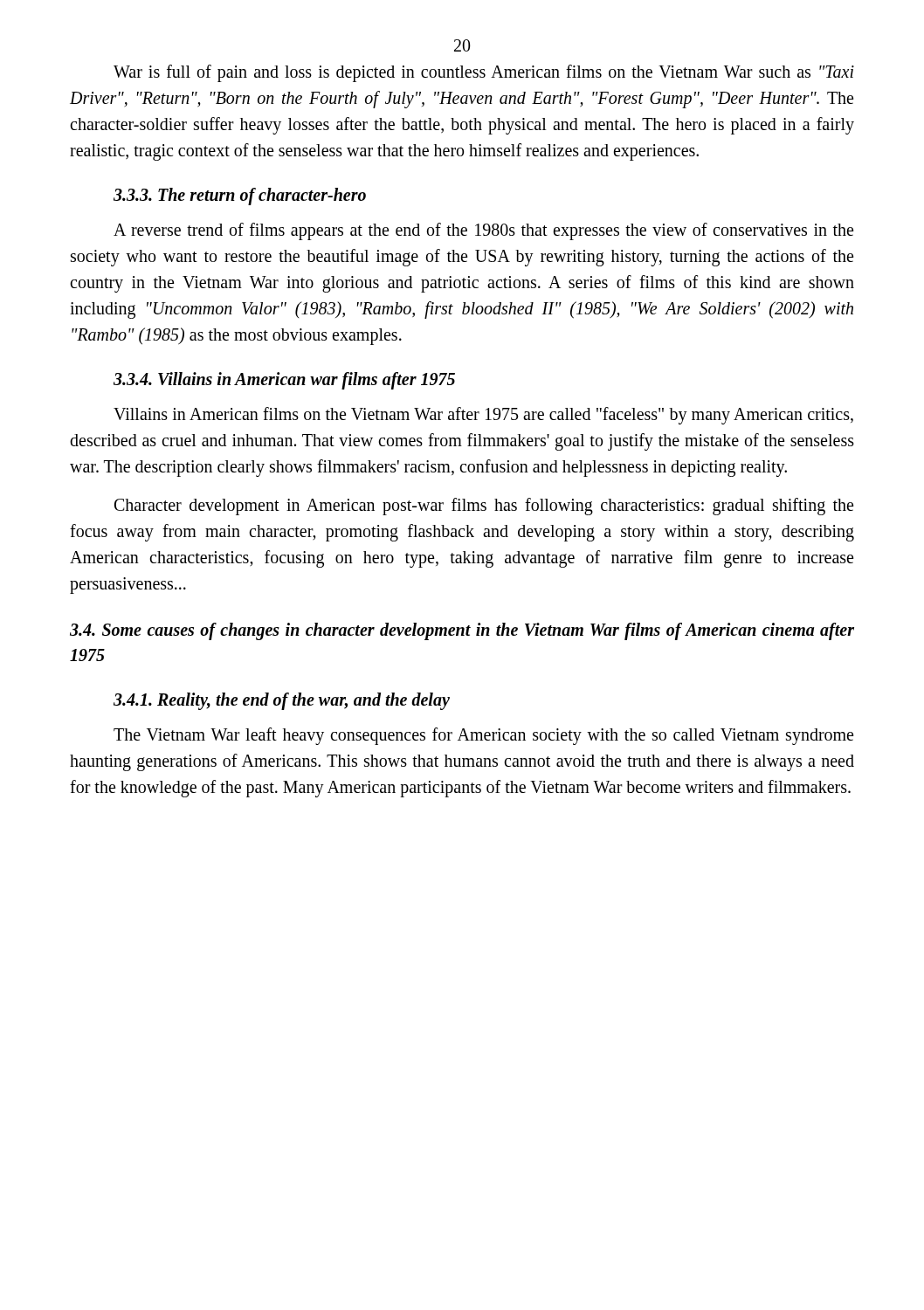The height and width of the screenshot is (1310, 924).
Task: Where is the section header that starts "3.3.3. The return"?
Action: pos(240,195)
